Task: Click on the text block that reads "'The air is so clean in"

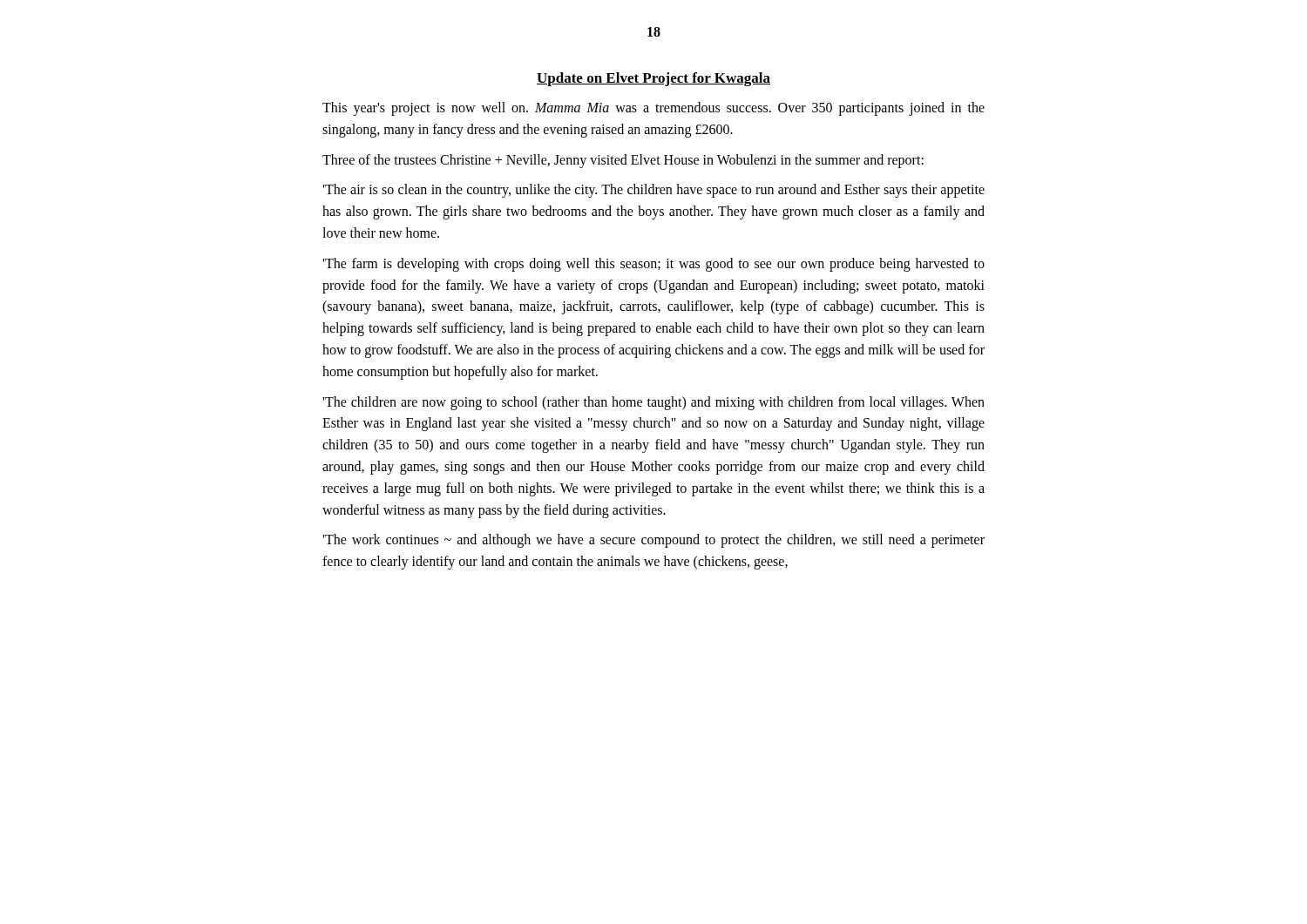Action: 654,211
